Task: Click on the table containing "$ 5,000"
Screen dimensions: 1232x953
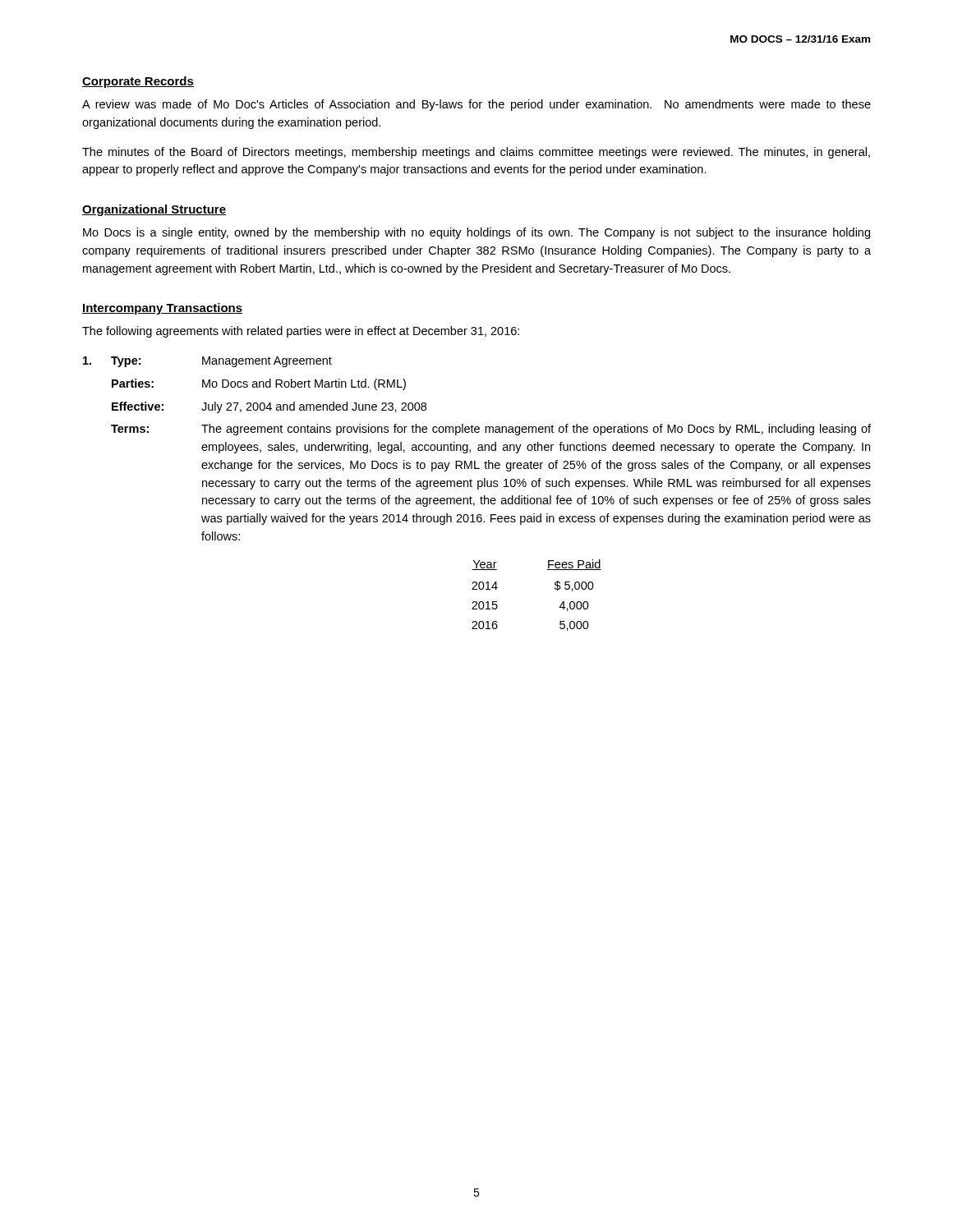Action: pos(536,595)
